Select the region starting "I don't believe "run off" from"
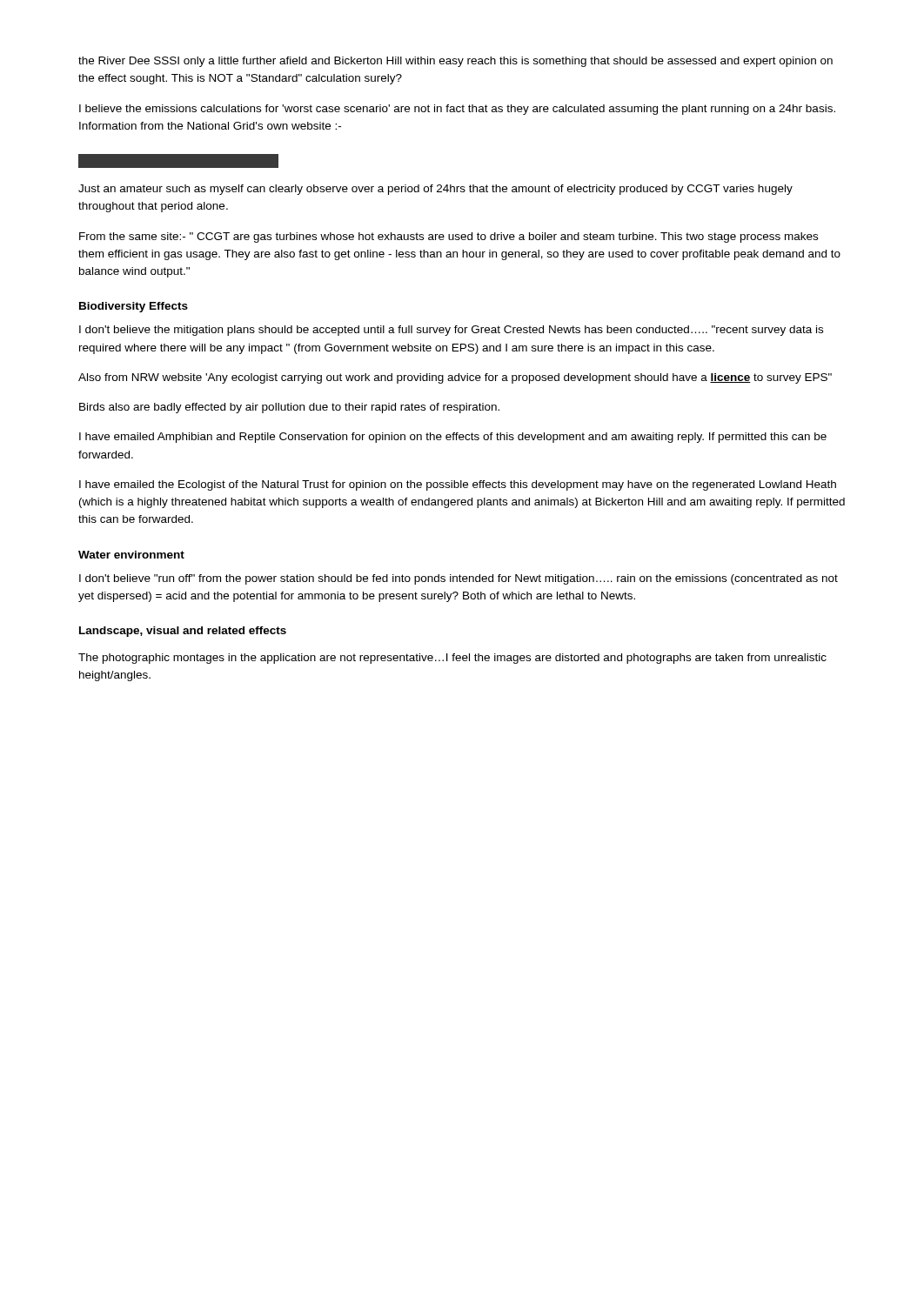924x1305 pixels. tap(458, 587)
